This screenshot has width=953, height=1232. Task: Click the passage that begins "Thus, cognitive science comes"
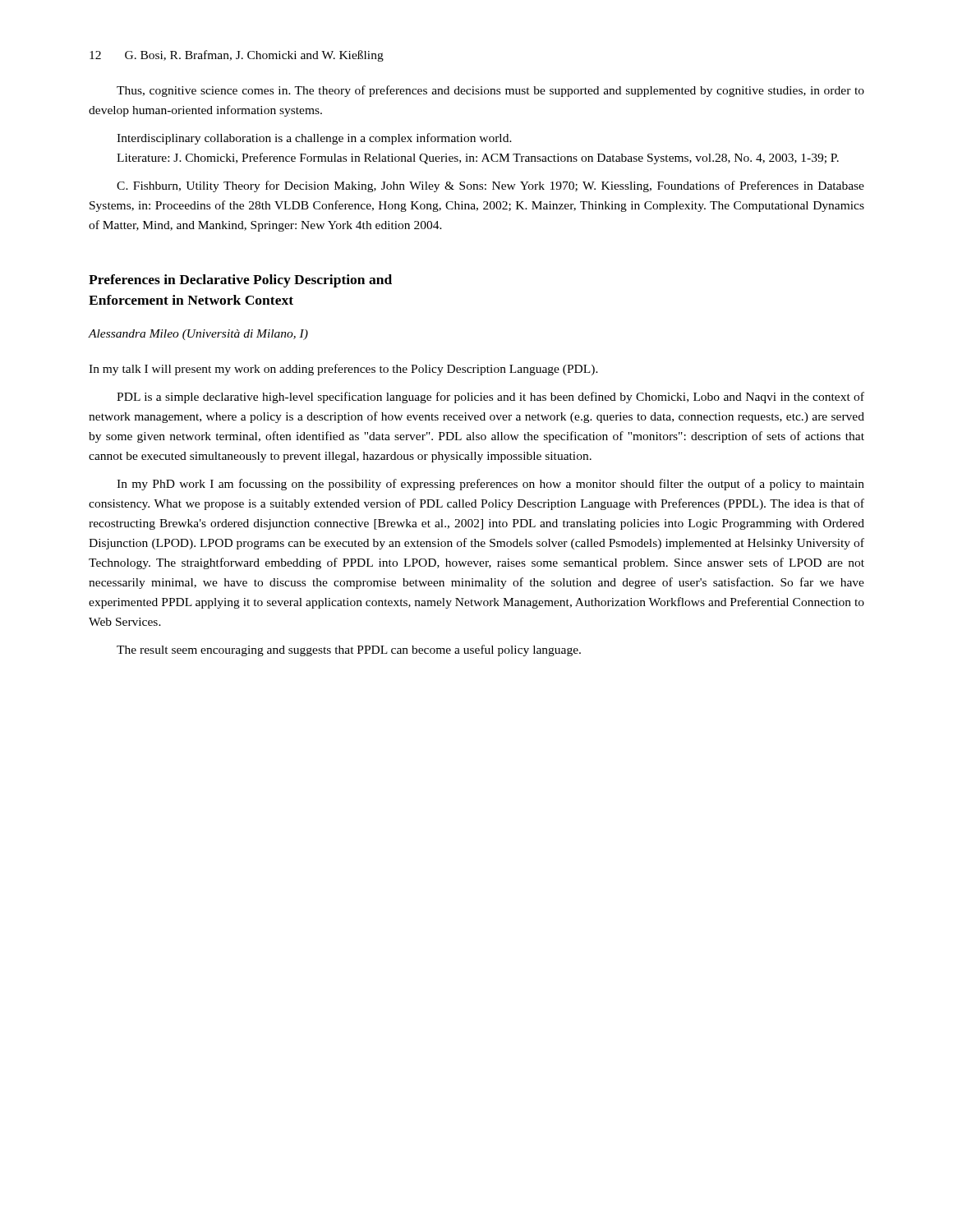pos(476,158)
